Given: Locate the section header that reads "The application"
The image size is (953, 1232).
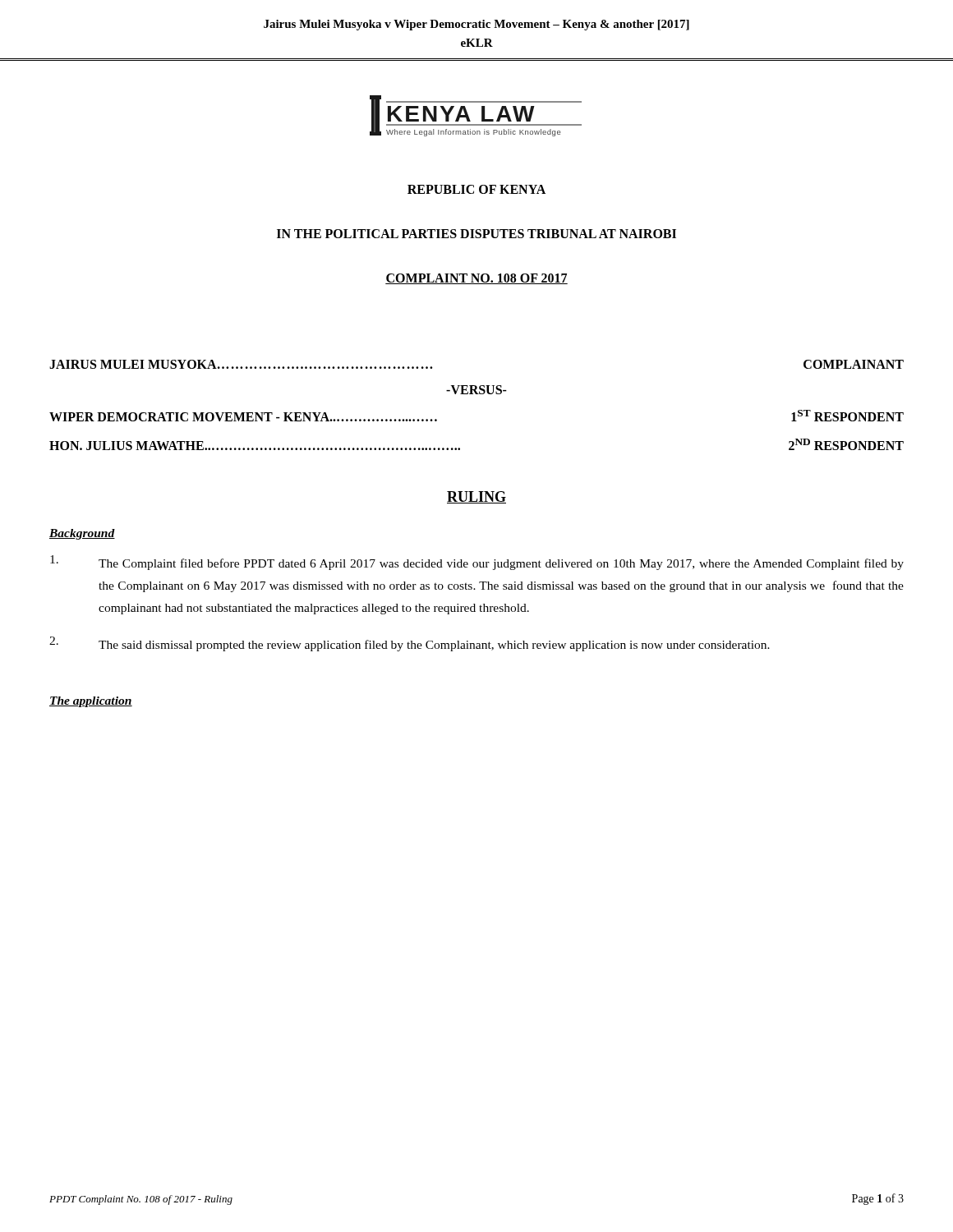Looking at the screenshot, I should (x=90, y=700).
